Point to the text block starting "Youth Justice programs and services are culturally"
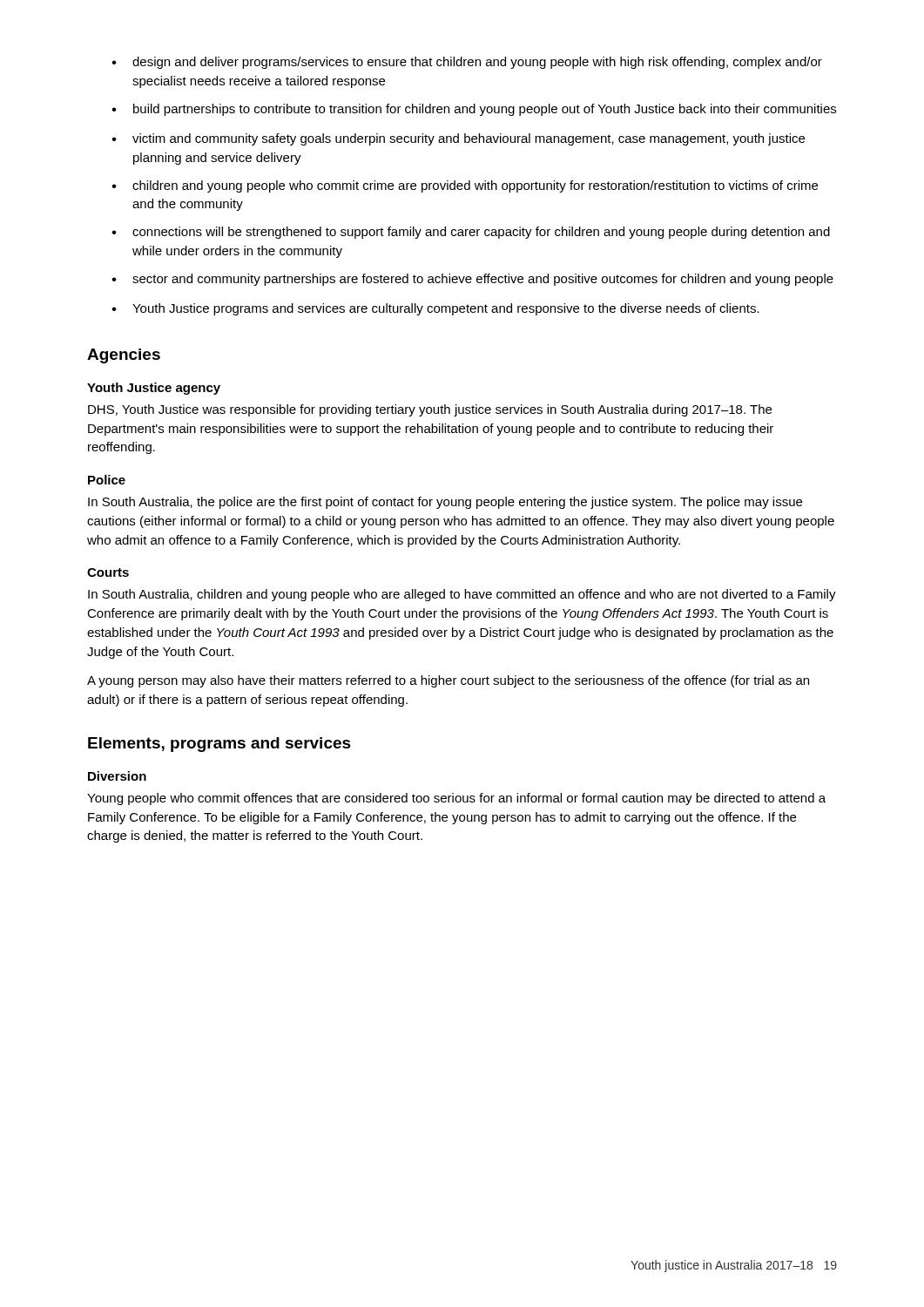This screenshot has height=1307, width=924. pyautogui.click(x=485, y=309)
